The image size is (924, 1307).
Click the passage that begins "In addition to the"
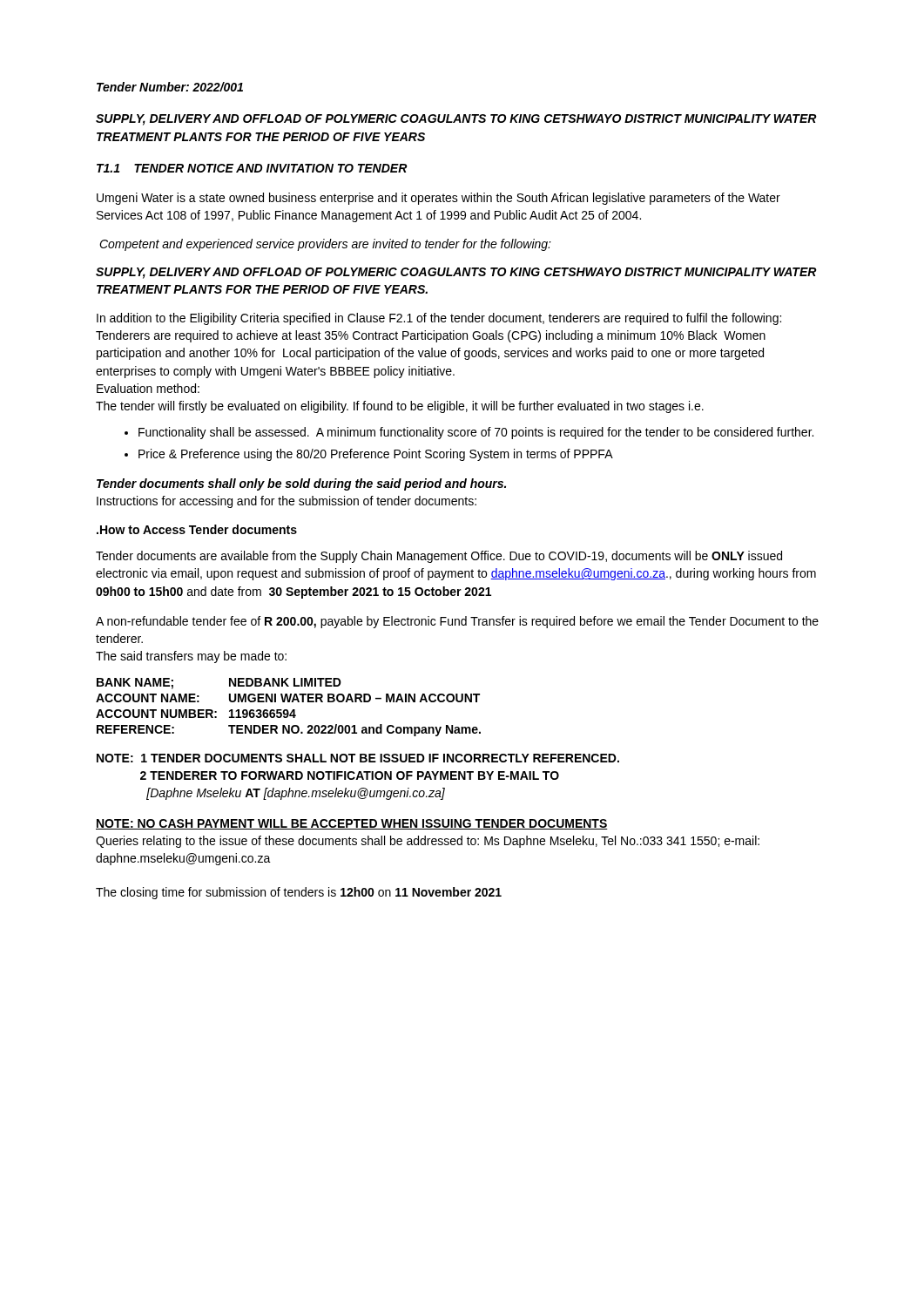[x=462, y=362]
